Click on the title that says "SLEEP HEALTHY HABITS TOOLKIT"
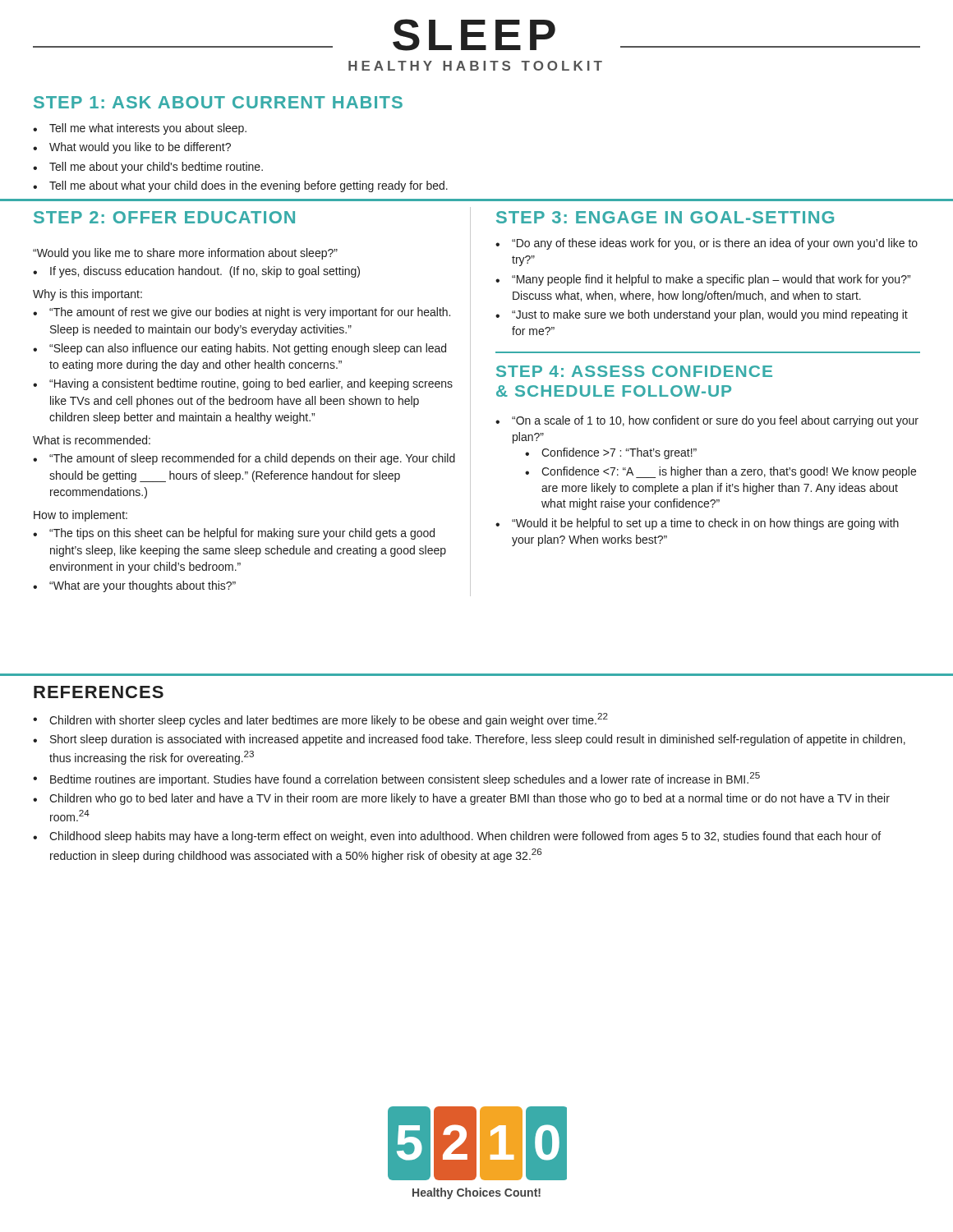The height and width of the screenshot is (1232, 953). (476, 43)
